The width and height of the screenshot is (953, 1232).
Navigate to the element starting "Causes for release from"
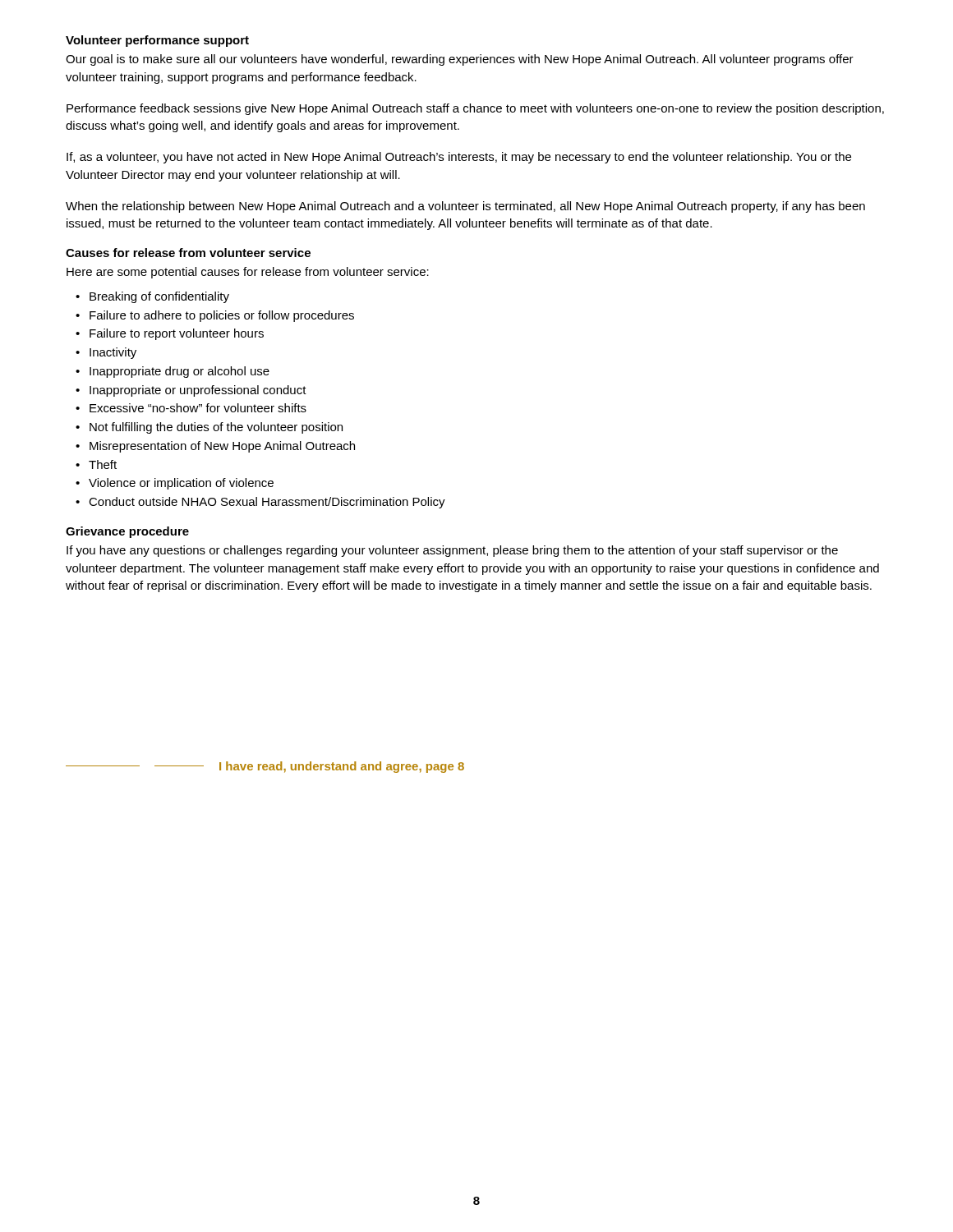pyautogui.click(x=188, y=253)
